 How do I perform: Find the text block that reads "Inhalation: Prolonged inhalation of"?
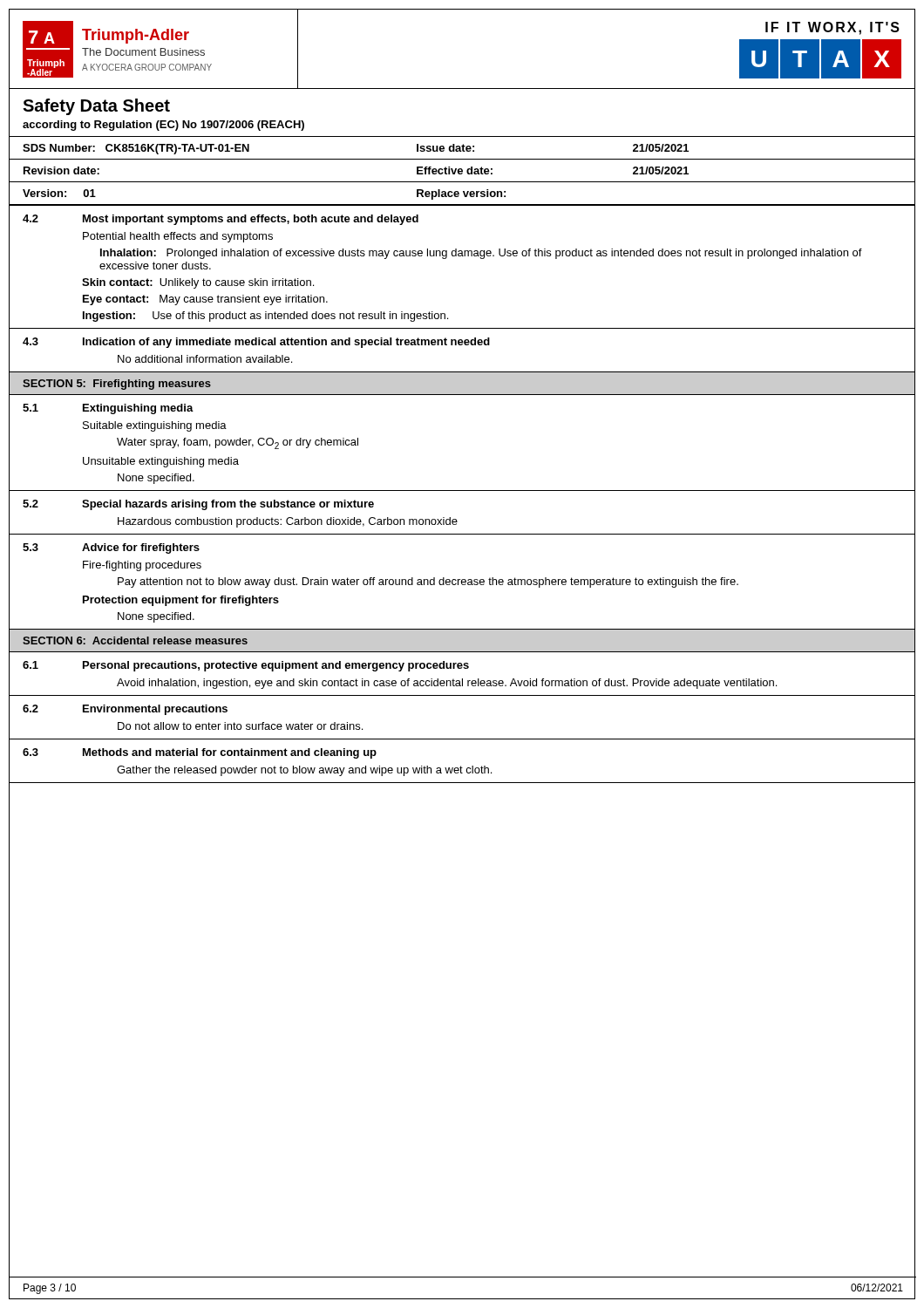click(x=480, y=259)
